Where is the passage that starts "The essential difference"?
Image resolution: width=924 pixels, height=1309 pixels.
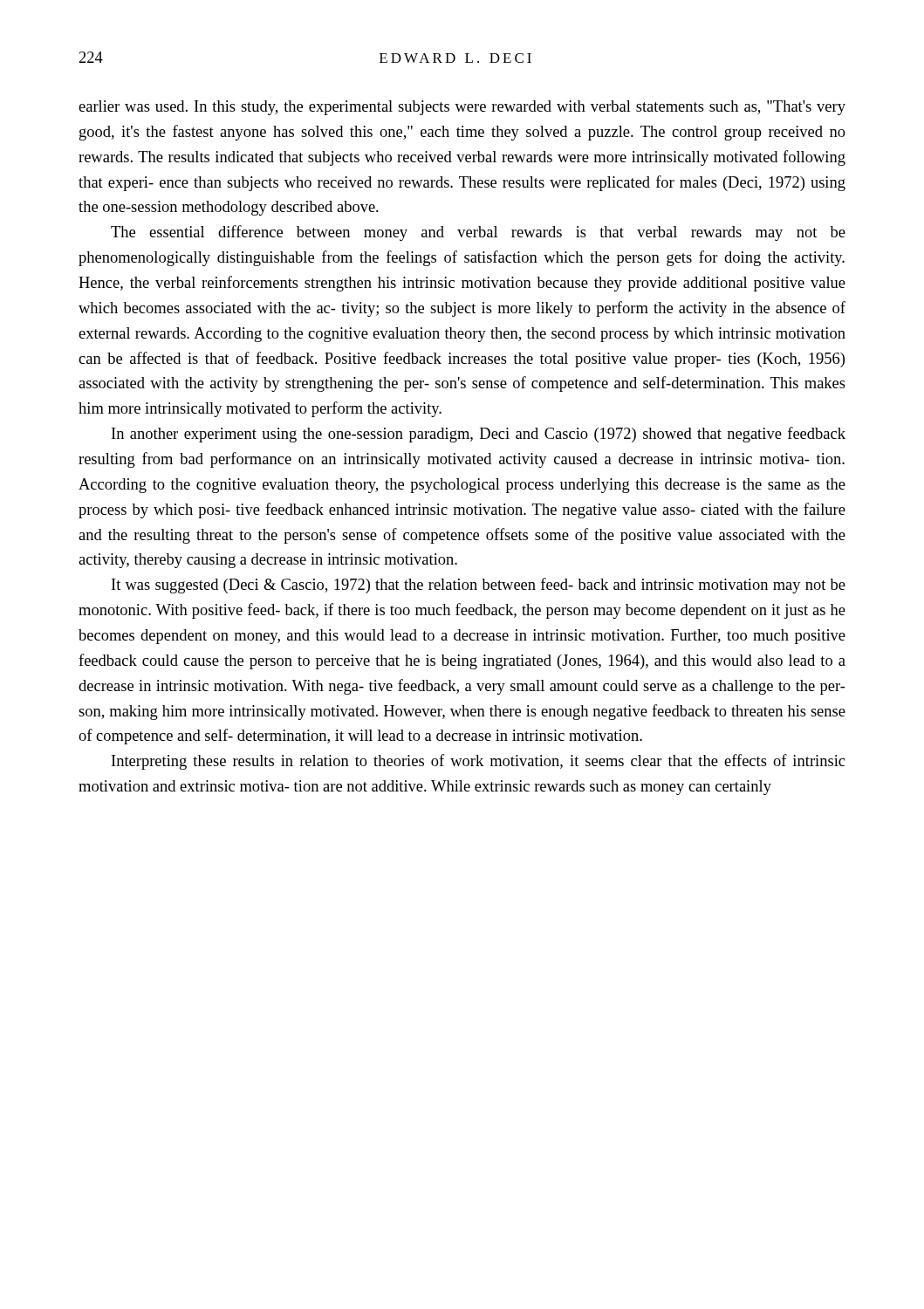pyautogui.click(x=462, y=321)
